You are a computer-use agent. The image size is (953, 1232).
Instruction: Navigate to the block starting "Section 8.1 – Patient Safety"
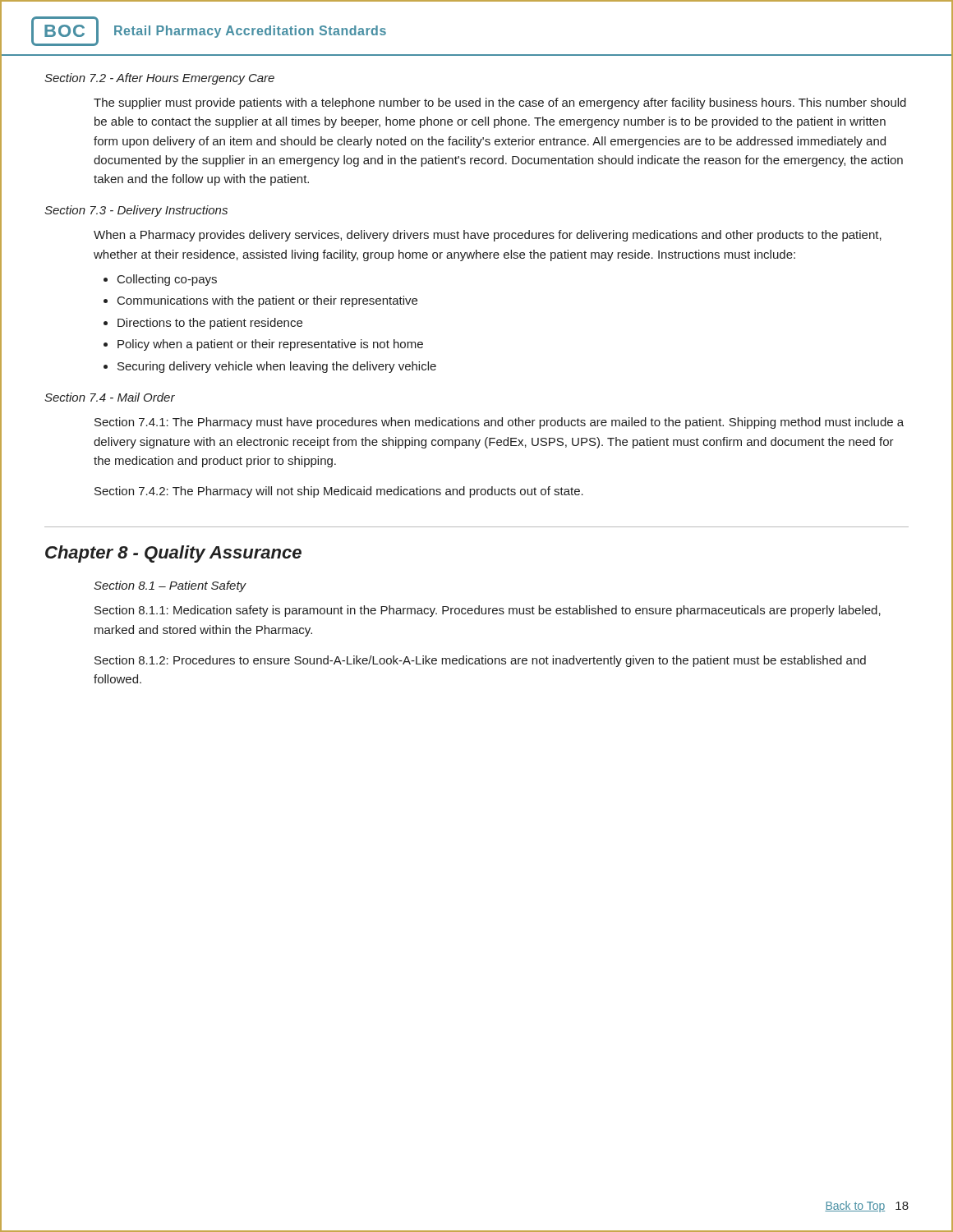(170, 585)
